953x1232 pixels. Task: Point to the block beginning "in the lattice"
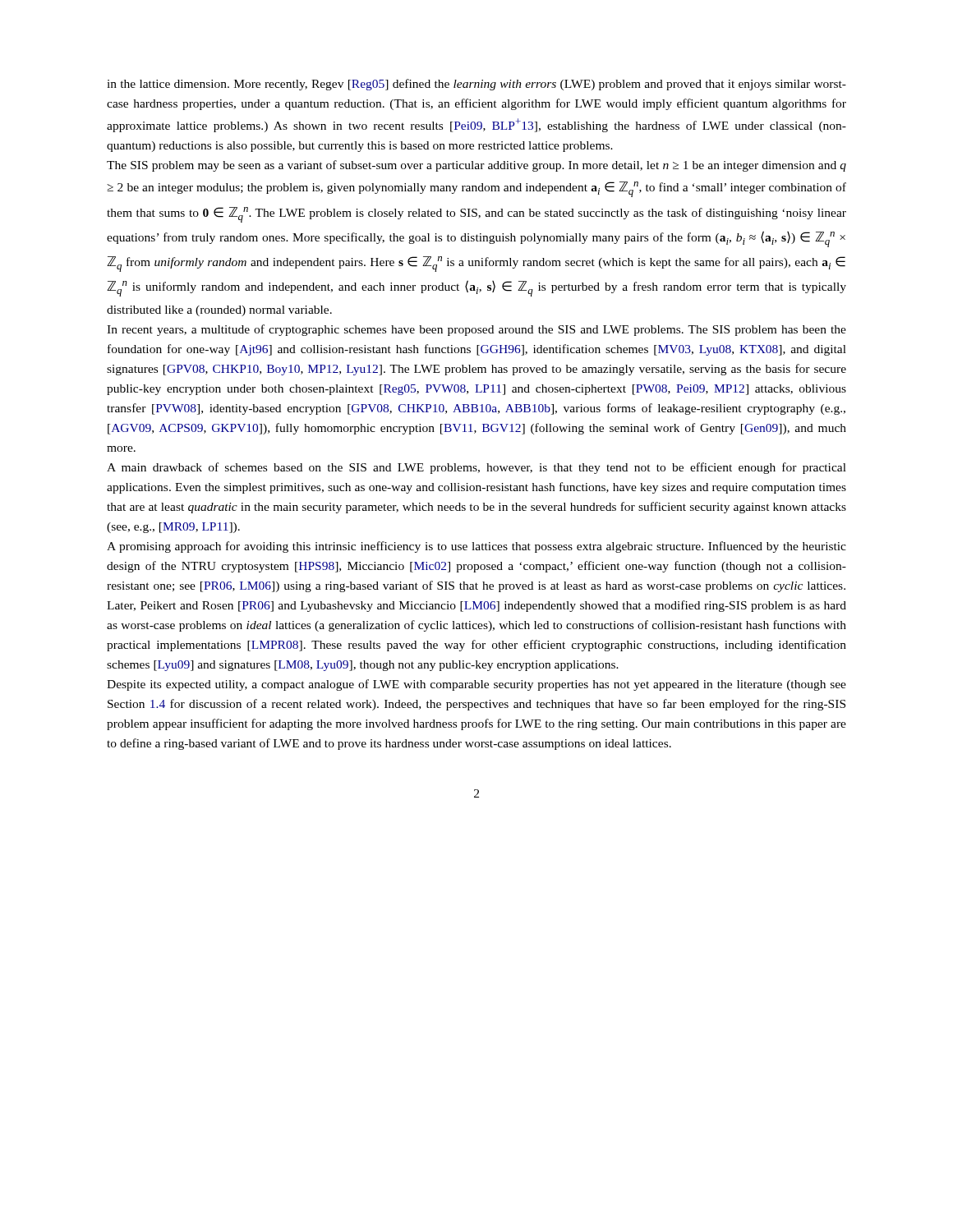pyautogui.click(x=476, y=115)
